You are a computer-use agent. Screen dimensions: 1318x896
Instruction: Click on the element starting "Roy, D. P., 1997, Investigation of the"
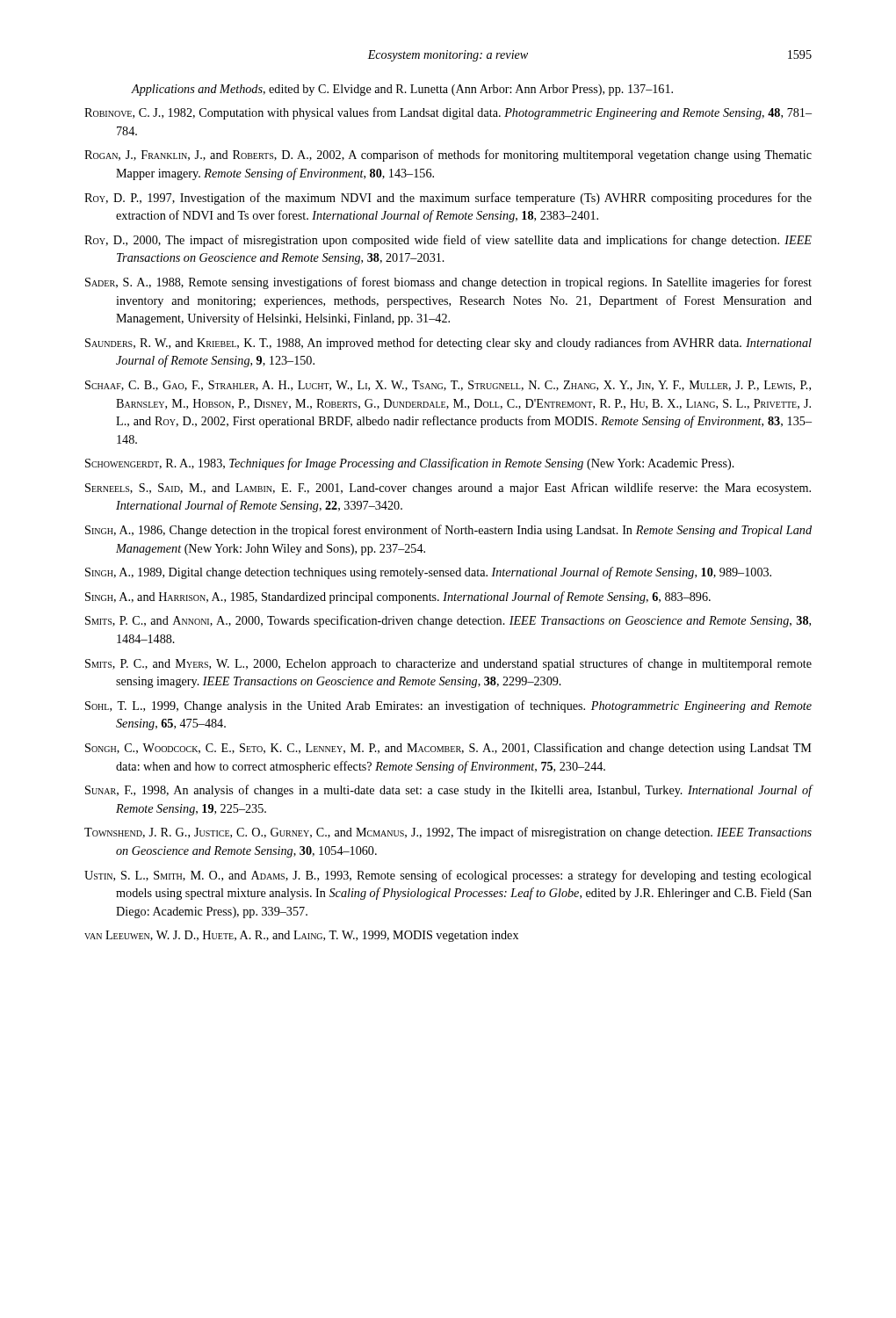[x=448, y=206]
